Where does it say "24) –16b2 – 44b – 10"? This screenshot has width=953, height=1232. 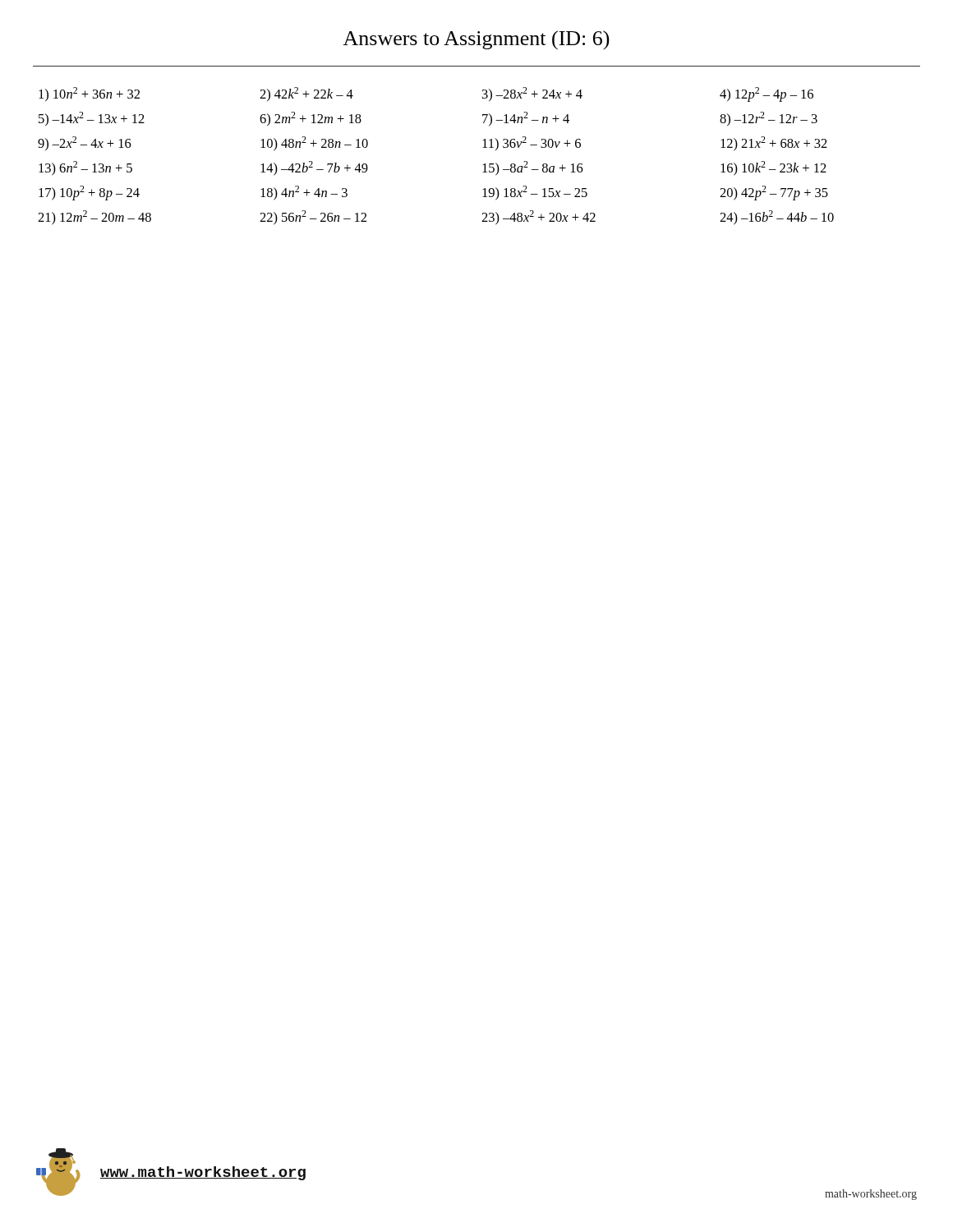pyautogui.click(x=777, y=216)
